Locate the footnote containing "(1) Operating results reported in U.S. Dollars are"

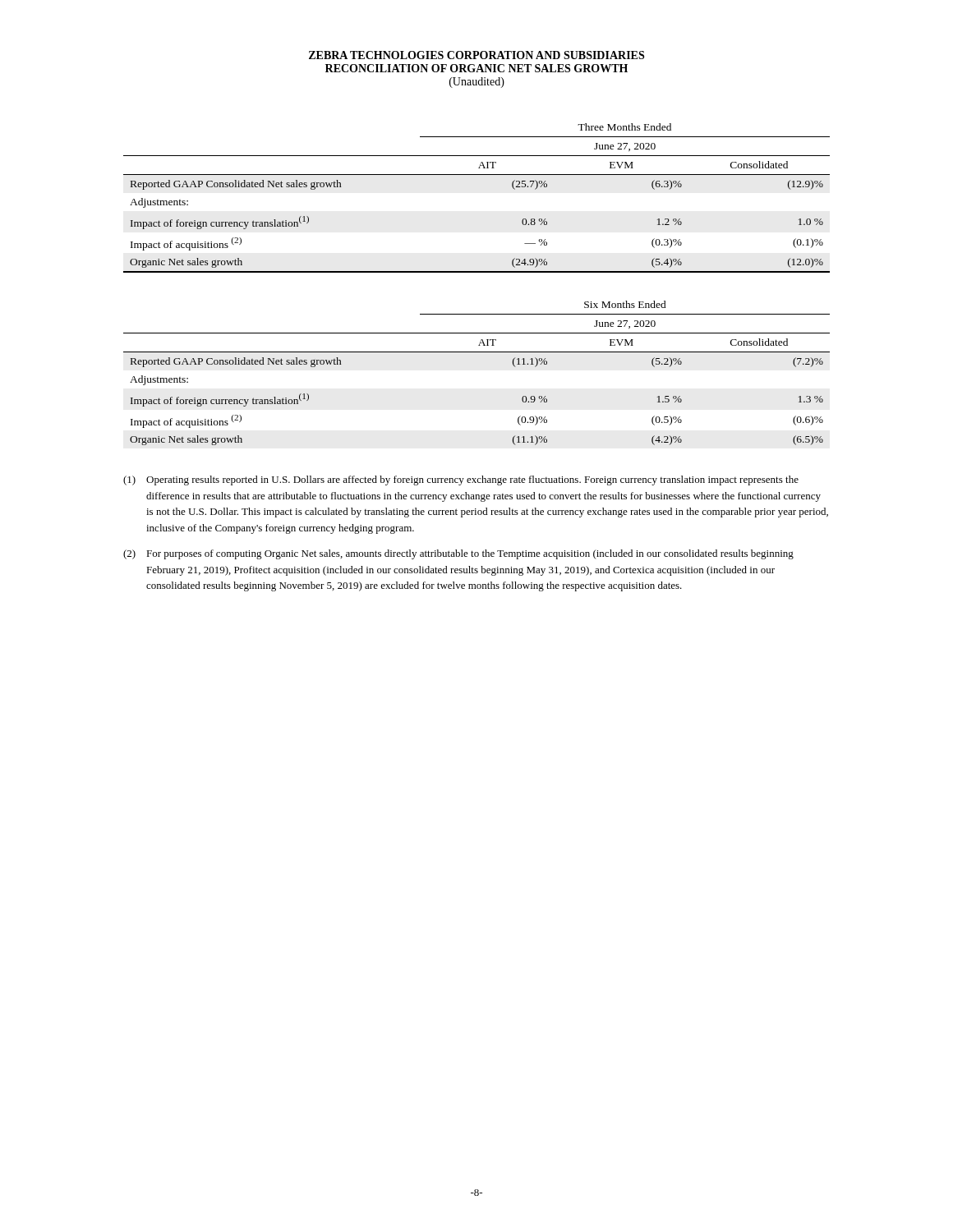(476, 504)
